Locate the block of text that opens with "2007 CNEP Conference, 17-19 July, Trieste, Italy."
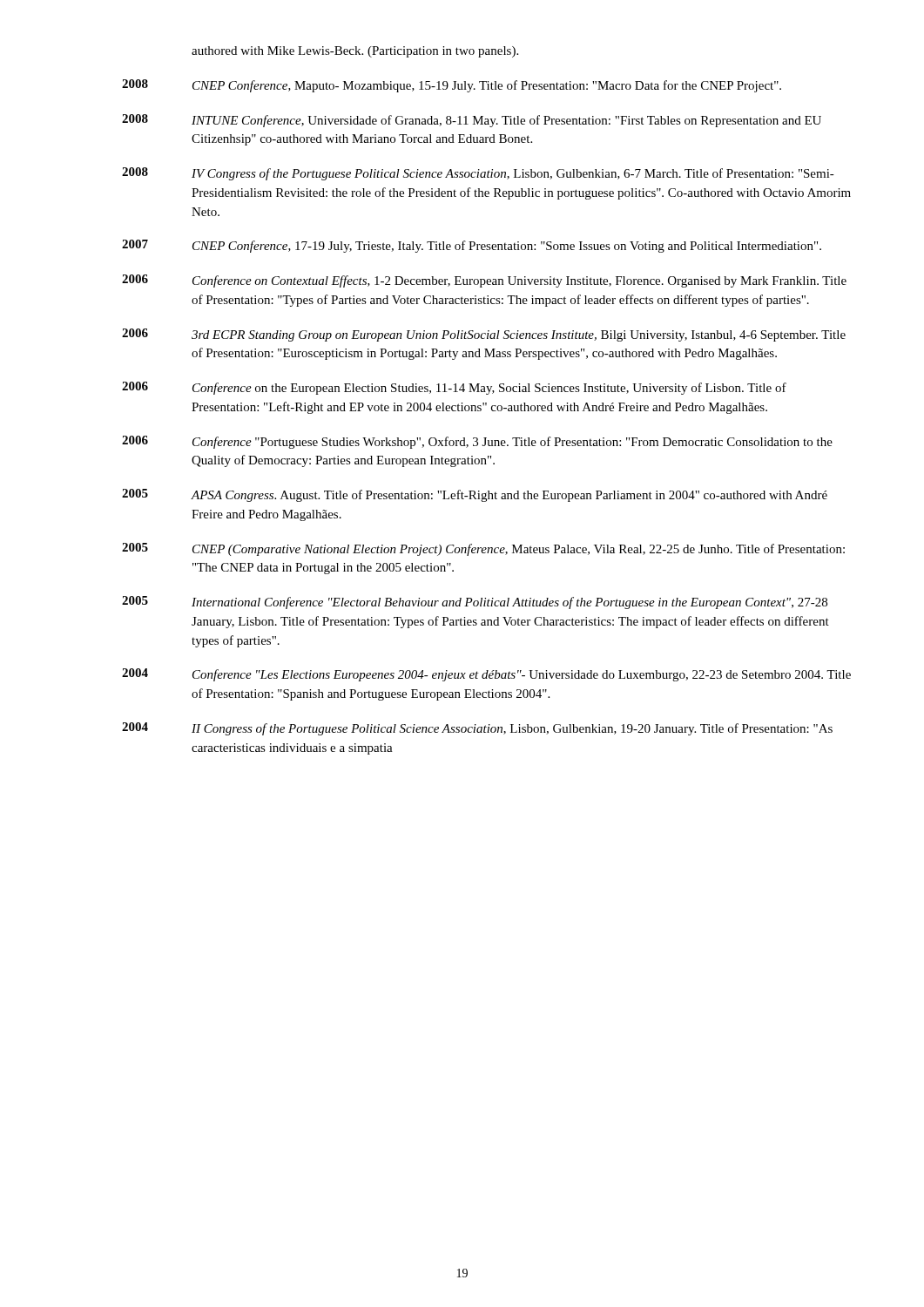The width and height of the screenshot is (924, 1307). coord(488,247)
